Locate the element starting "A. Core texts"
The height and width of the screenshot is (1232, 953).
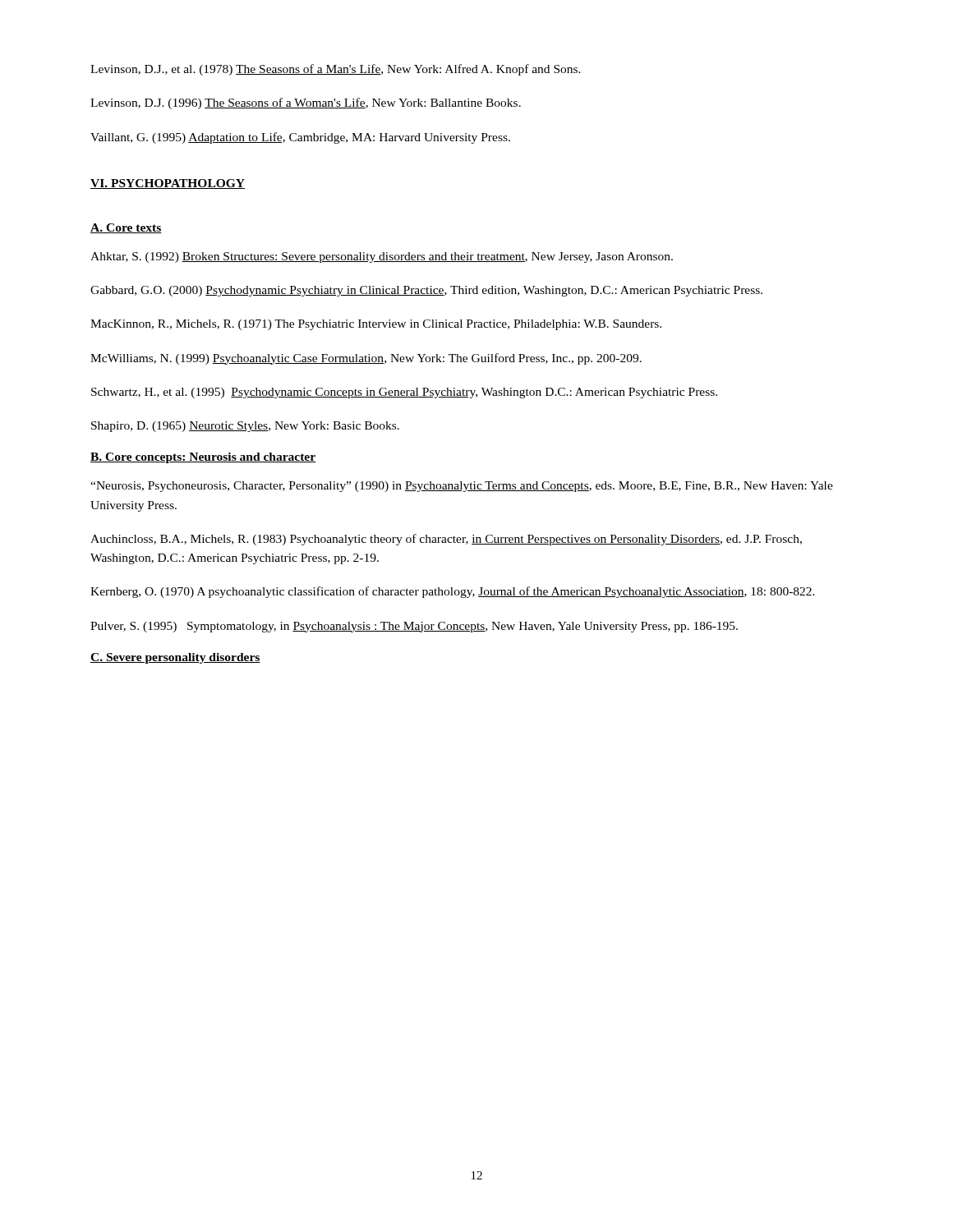click(x=126, y=227)
